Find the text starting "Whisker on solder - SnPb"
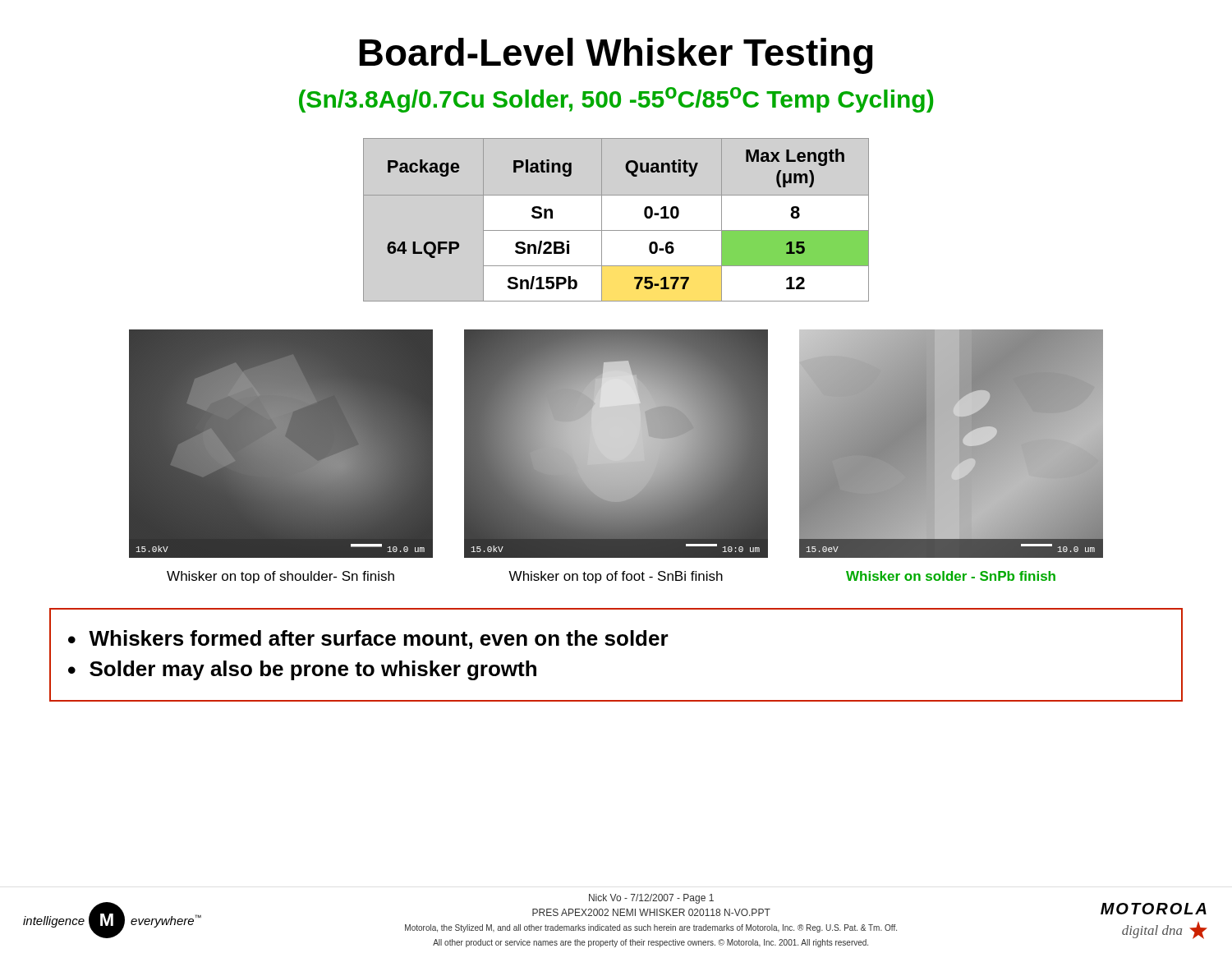The image size is (1232, 953). click(x=951, y=576)
